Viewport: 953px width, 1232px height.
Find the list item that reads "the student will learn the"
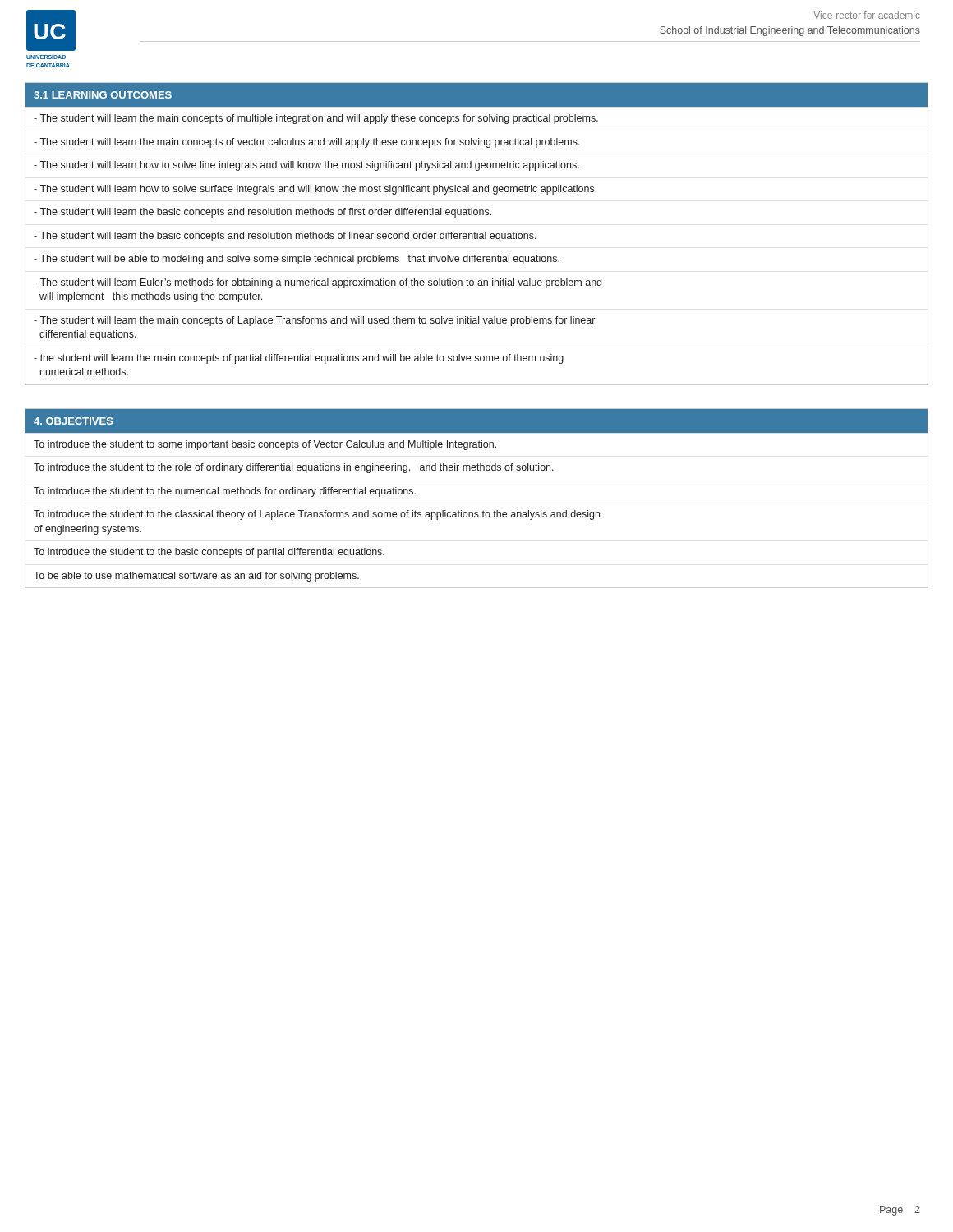point(299,365)
